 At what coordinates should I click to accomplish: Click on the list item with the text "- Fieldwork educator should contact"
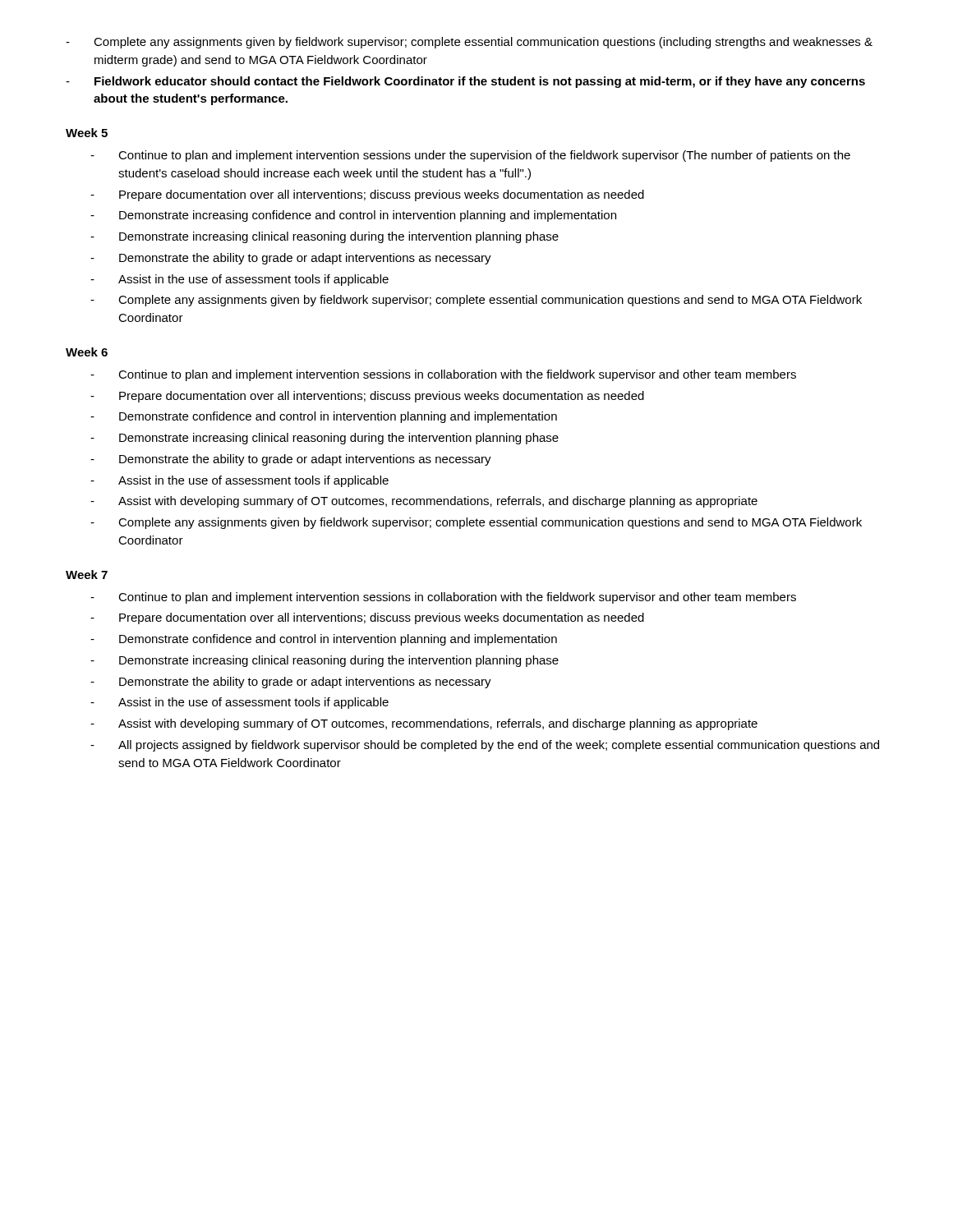[476, 90]
